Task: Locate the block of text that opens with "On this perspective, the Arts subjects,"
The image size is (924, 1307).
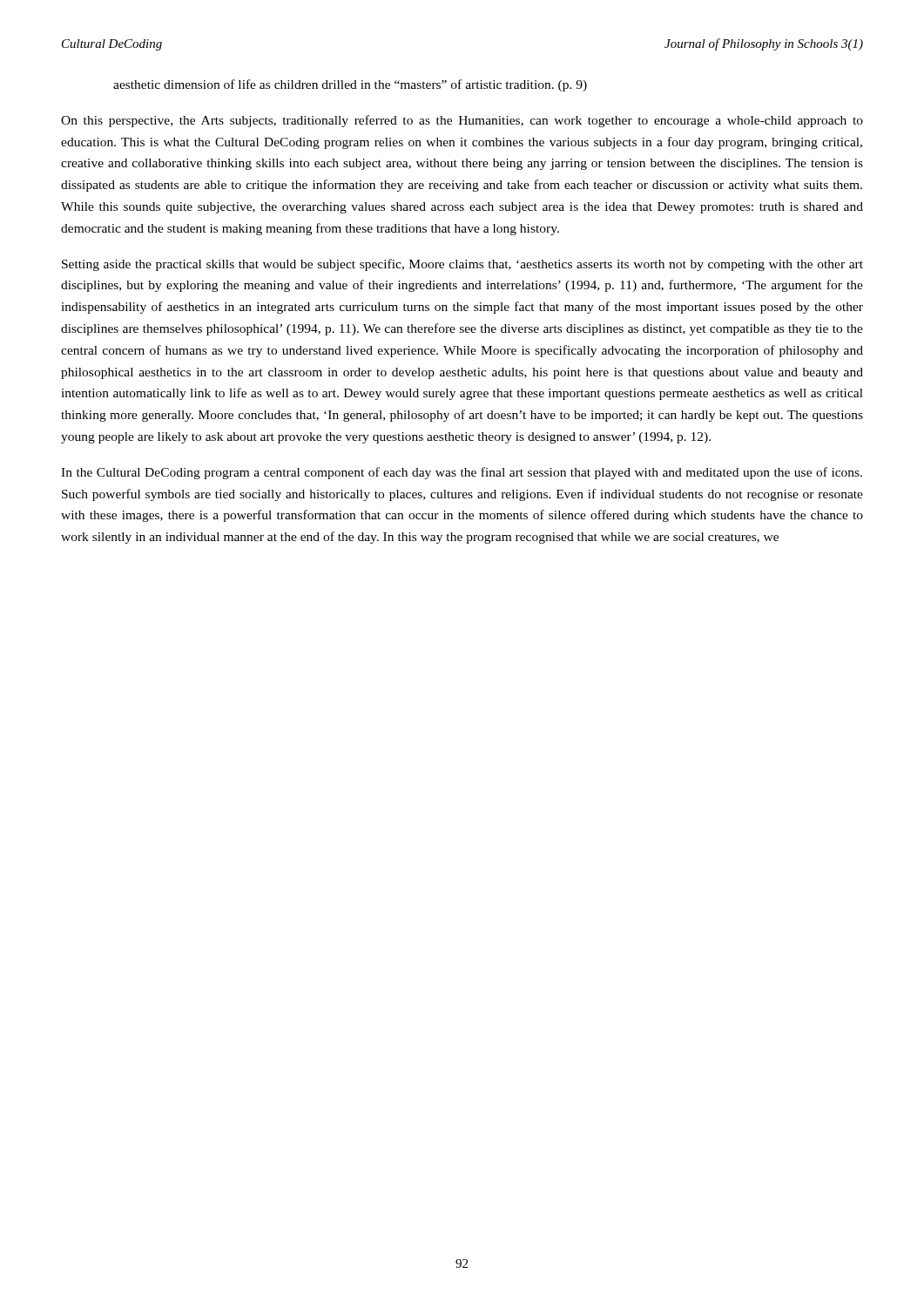Action: (462, 174)
